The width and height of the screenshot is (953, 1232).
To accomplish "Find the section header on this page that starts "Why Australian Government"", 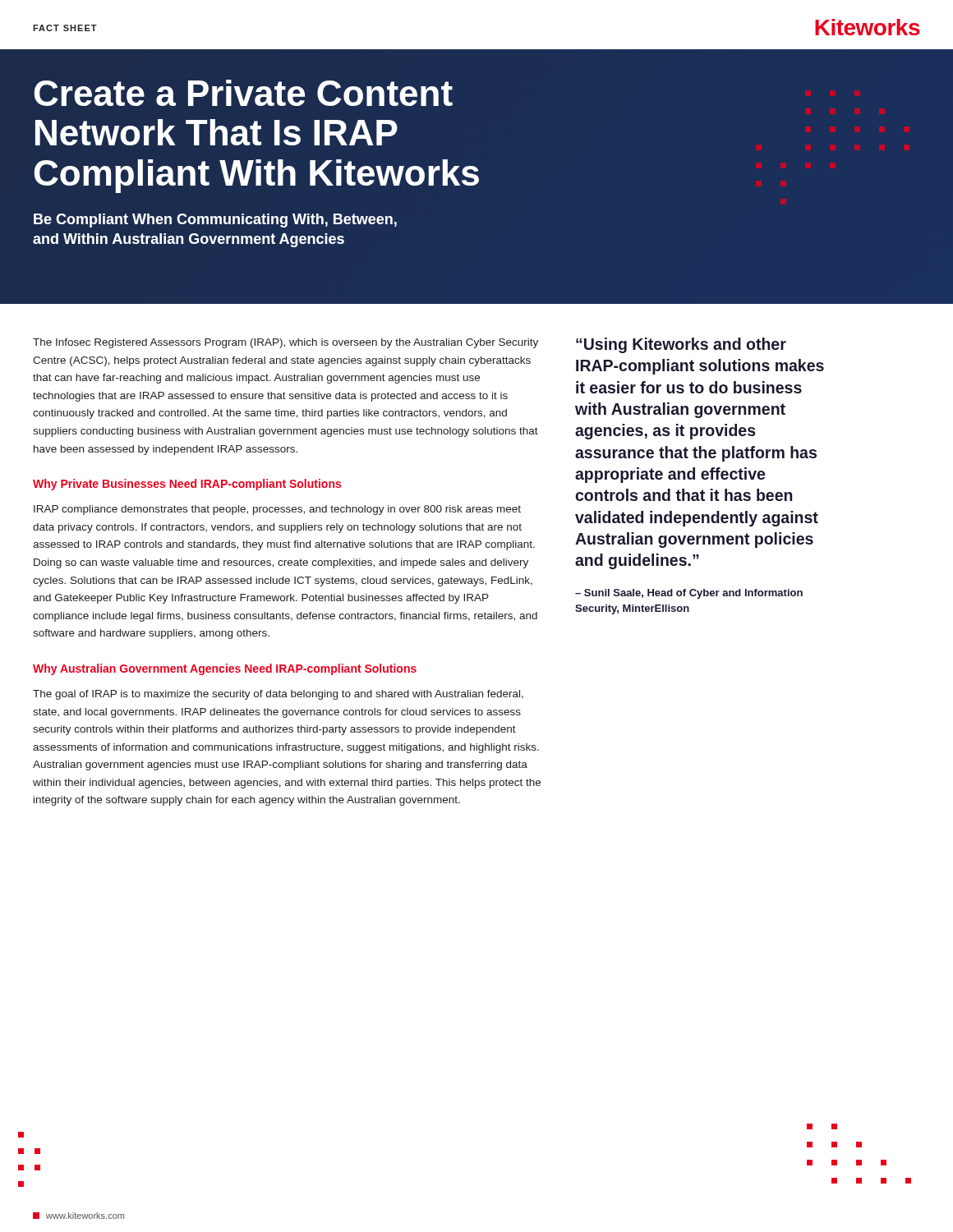I will click(x=225, y=668).
